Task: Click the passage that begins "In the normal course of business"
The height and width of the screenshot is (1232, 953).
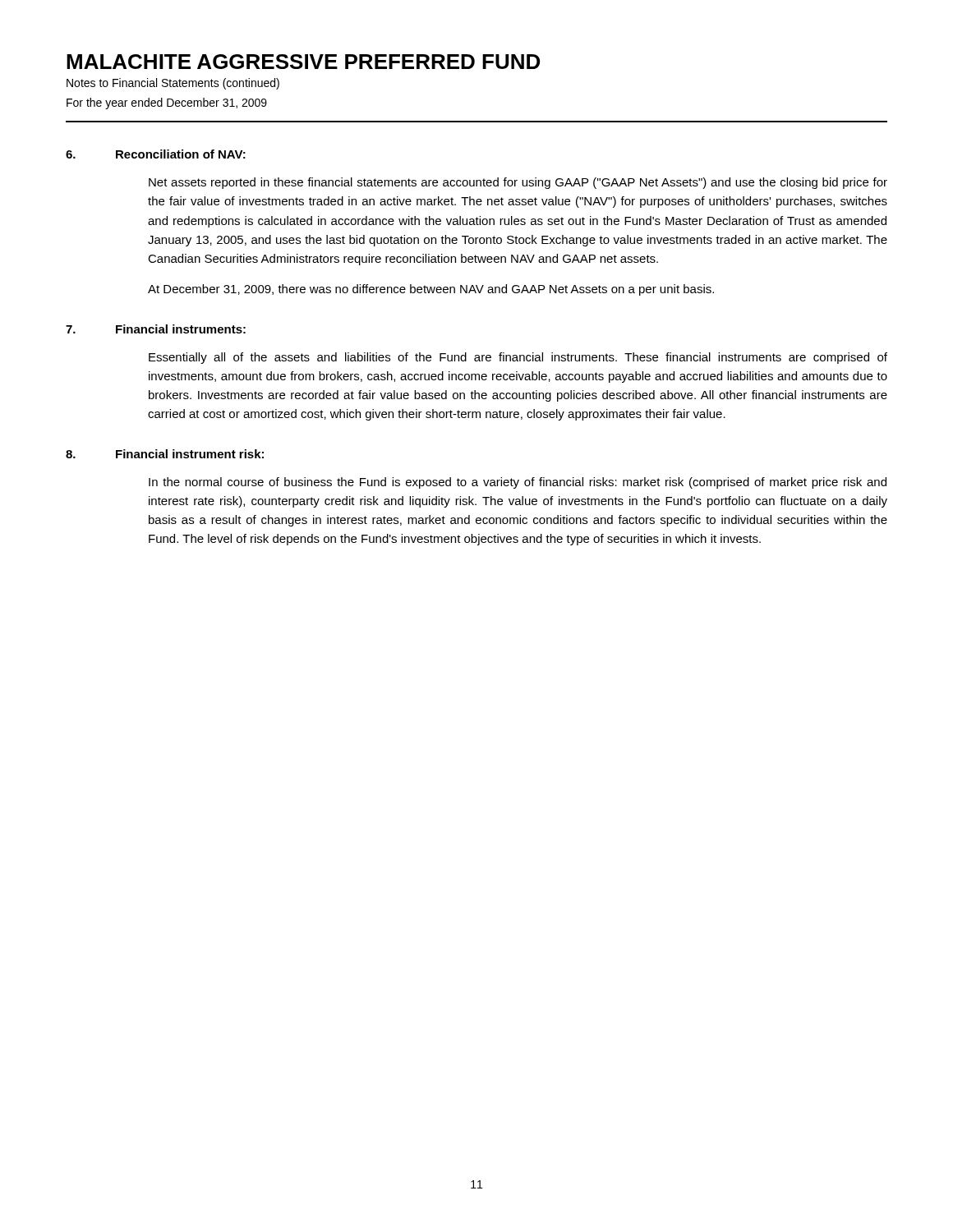Action: (x=518, y=510)
